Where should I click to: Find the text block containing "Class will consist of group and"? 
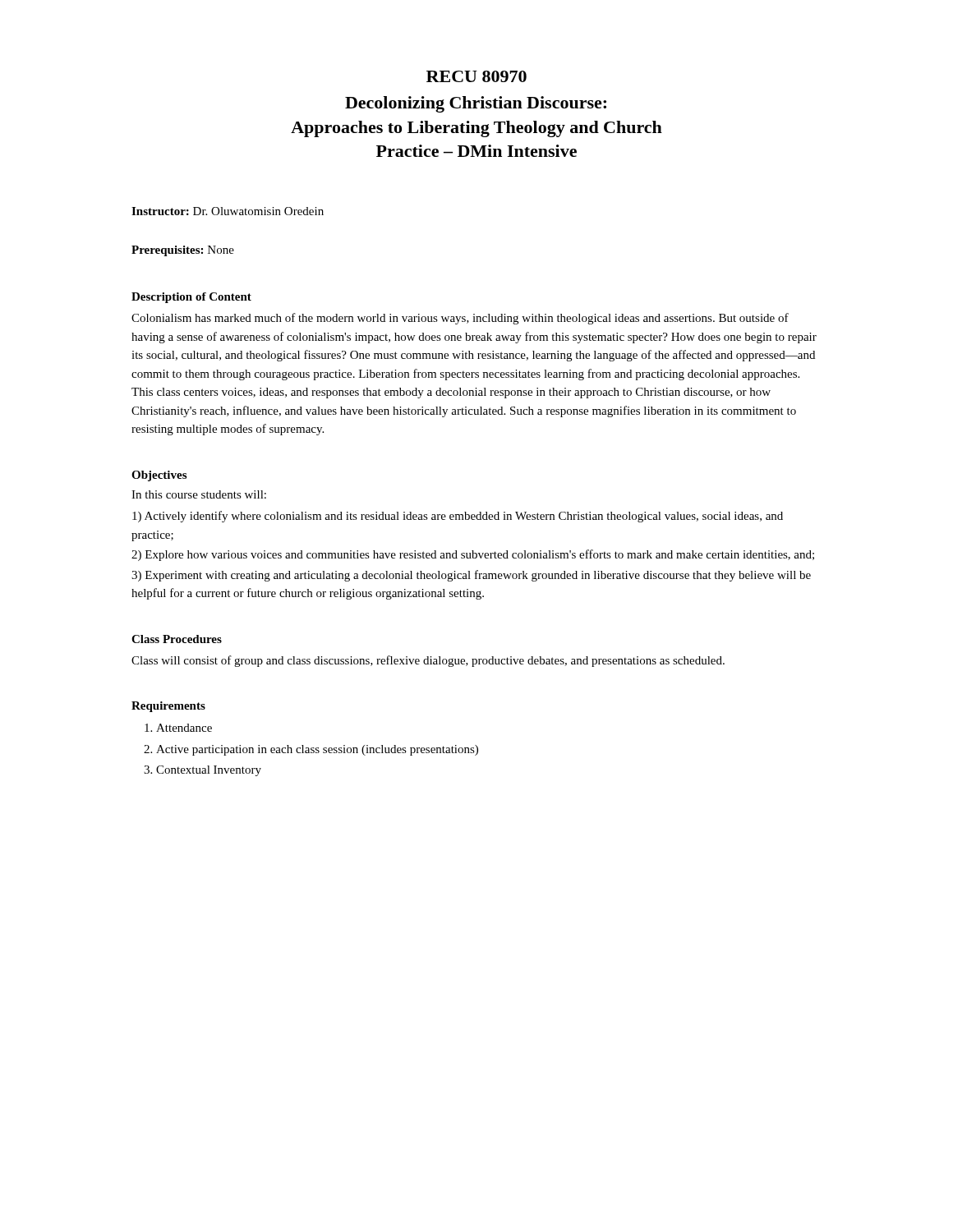(x=428, y=660)
